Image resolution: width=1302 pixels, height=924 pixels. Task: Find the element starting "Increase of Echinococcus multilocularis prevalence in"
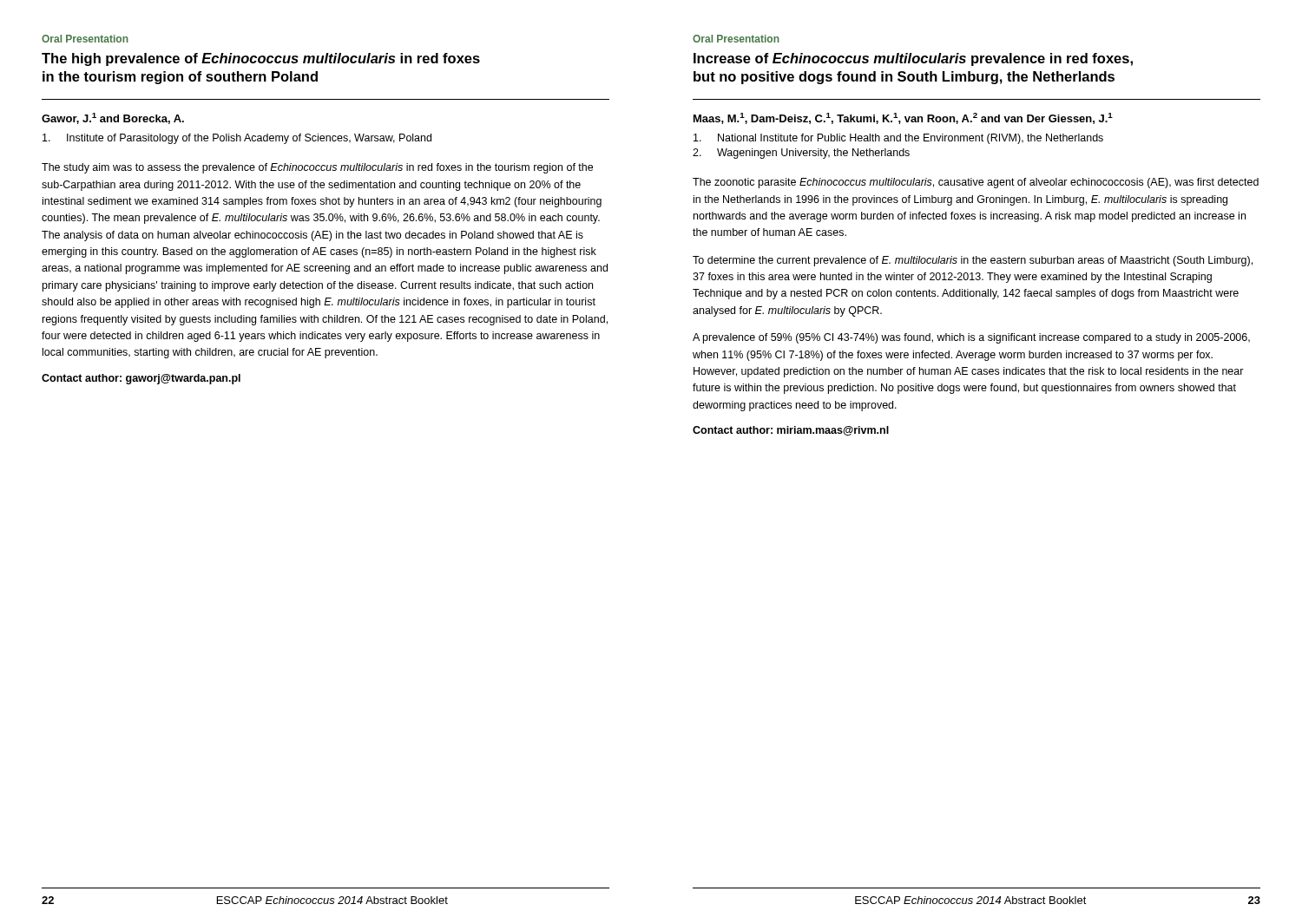click(x=976, y=68)
